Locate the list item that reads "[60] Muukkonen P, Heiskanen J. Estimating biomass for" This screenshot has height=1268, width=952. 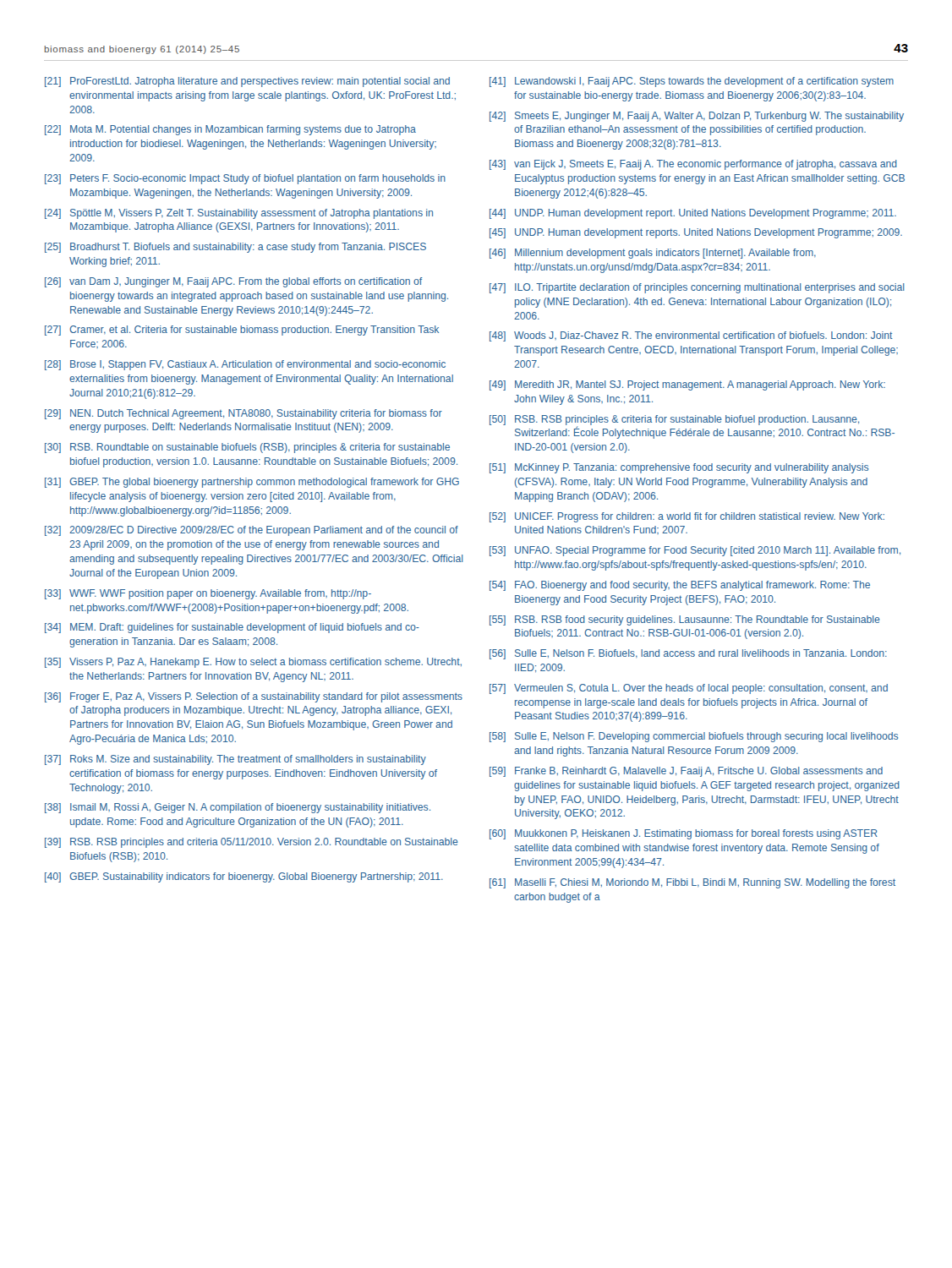coord(698,848)
